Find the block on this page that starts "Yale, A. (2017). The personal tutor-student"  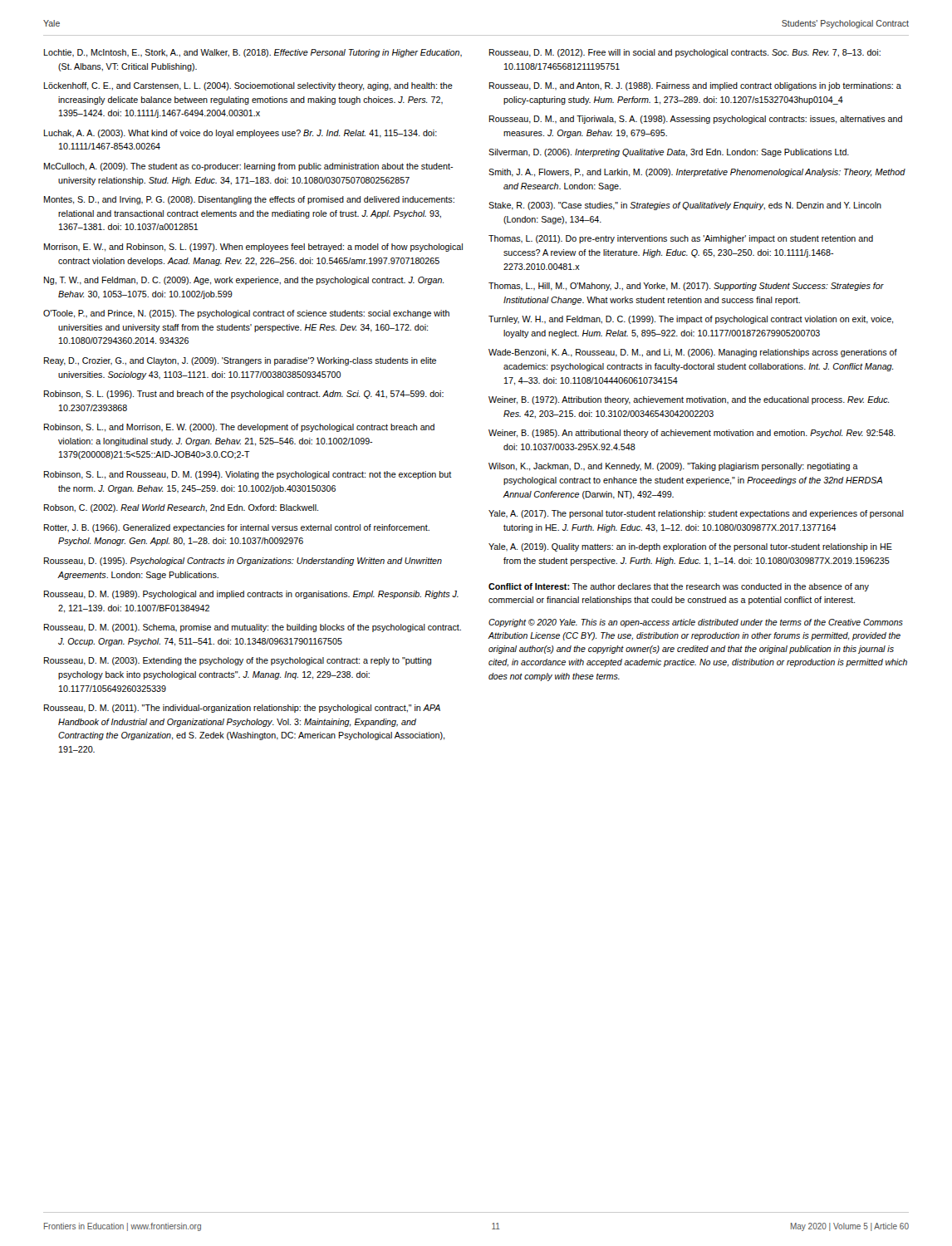pyautogui.click(x=696, y=520)
